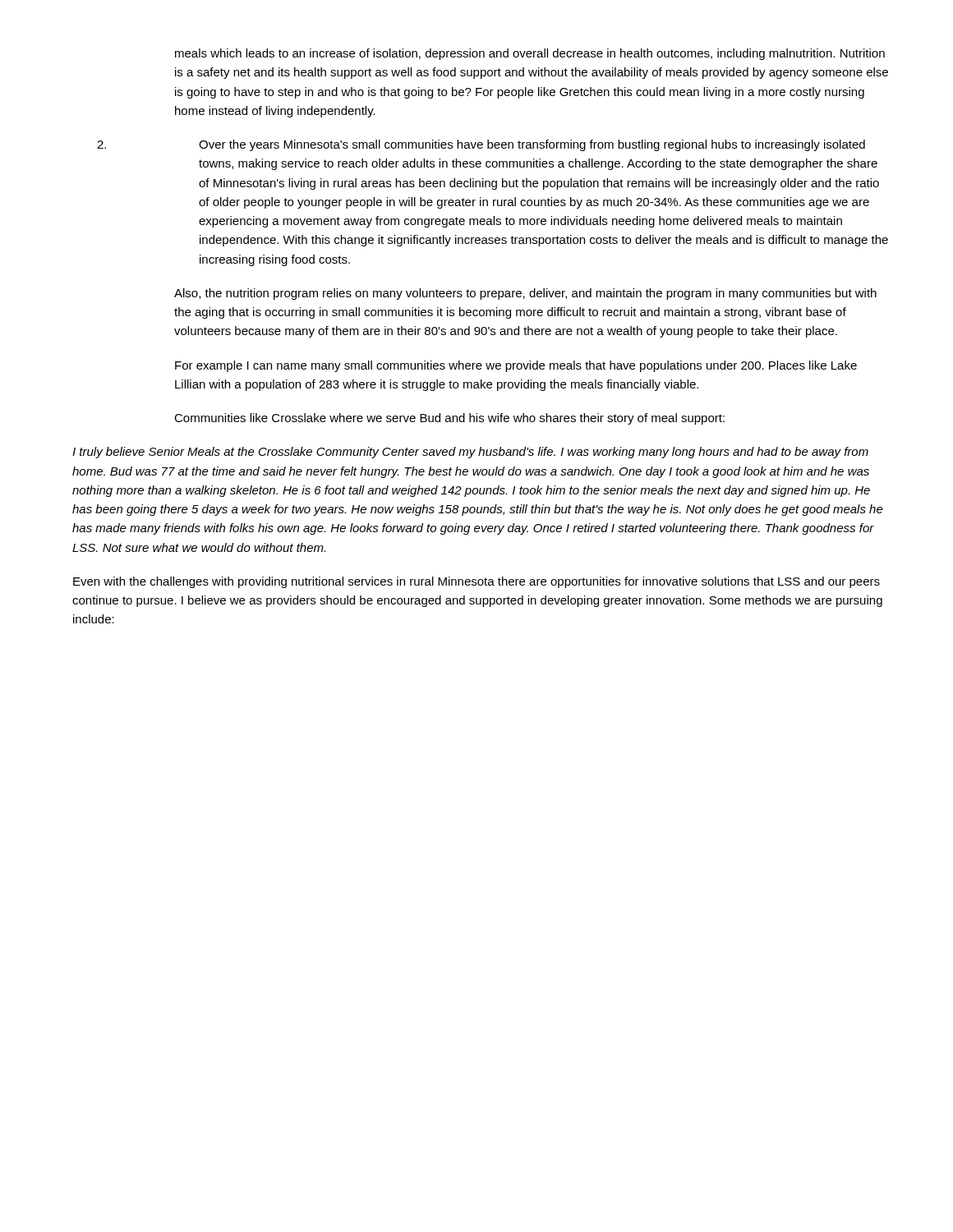This screenshot has height=1232, width=953.
Task: Click on the passage starting "For example I can name many small"
Action: (532, 374)
